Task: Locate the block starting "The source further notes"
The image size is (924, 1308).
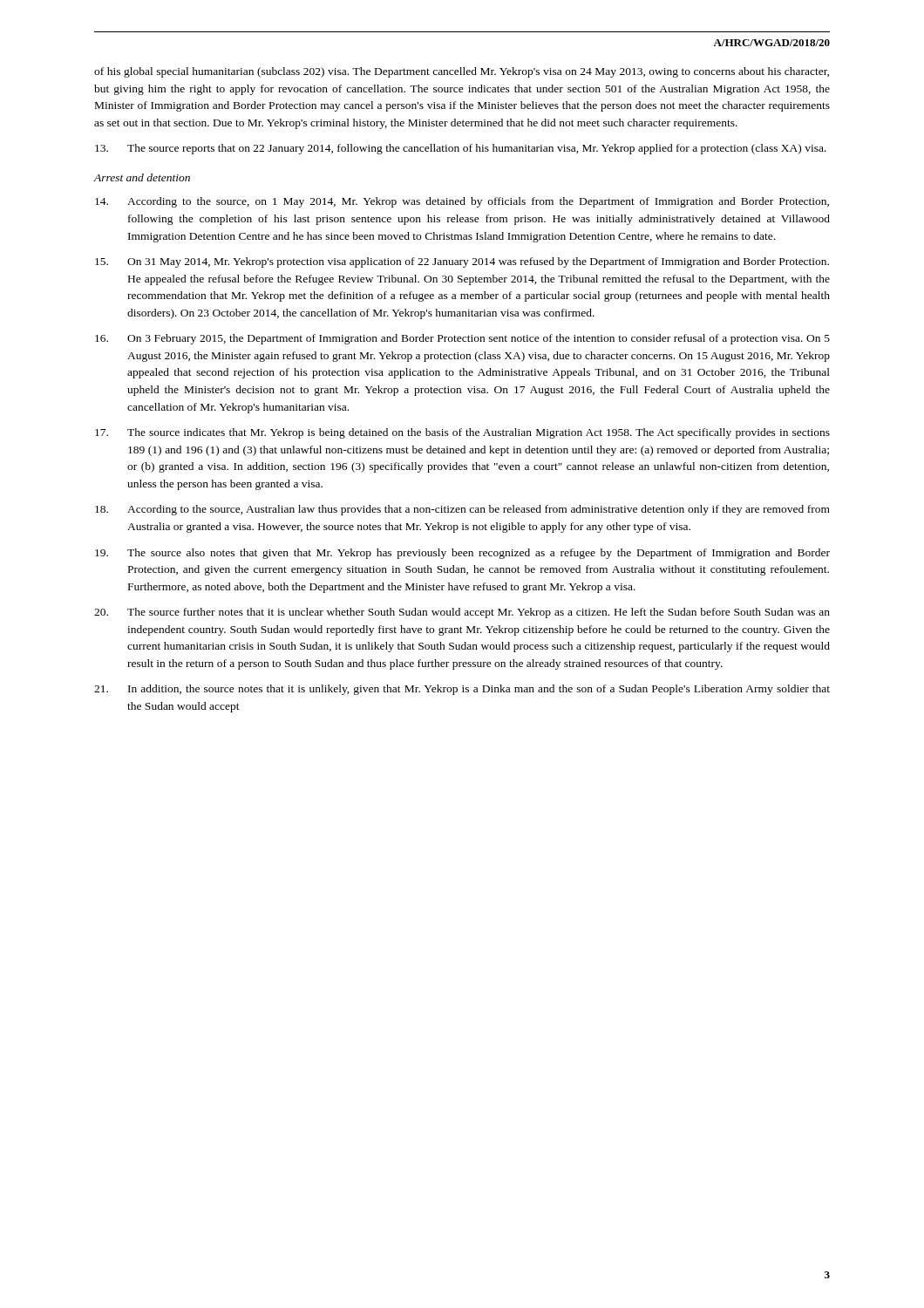Action: click(462, 638)
